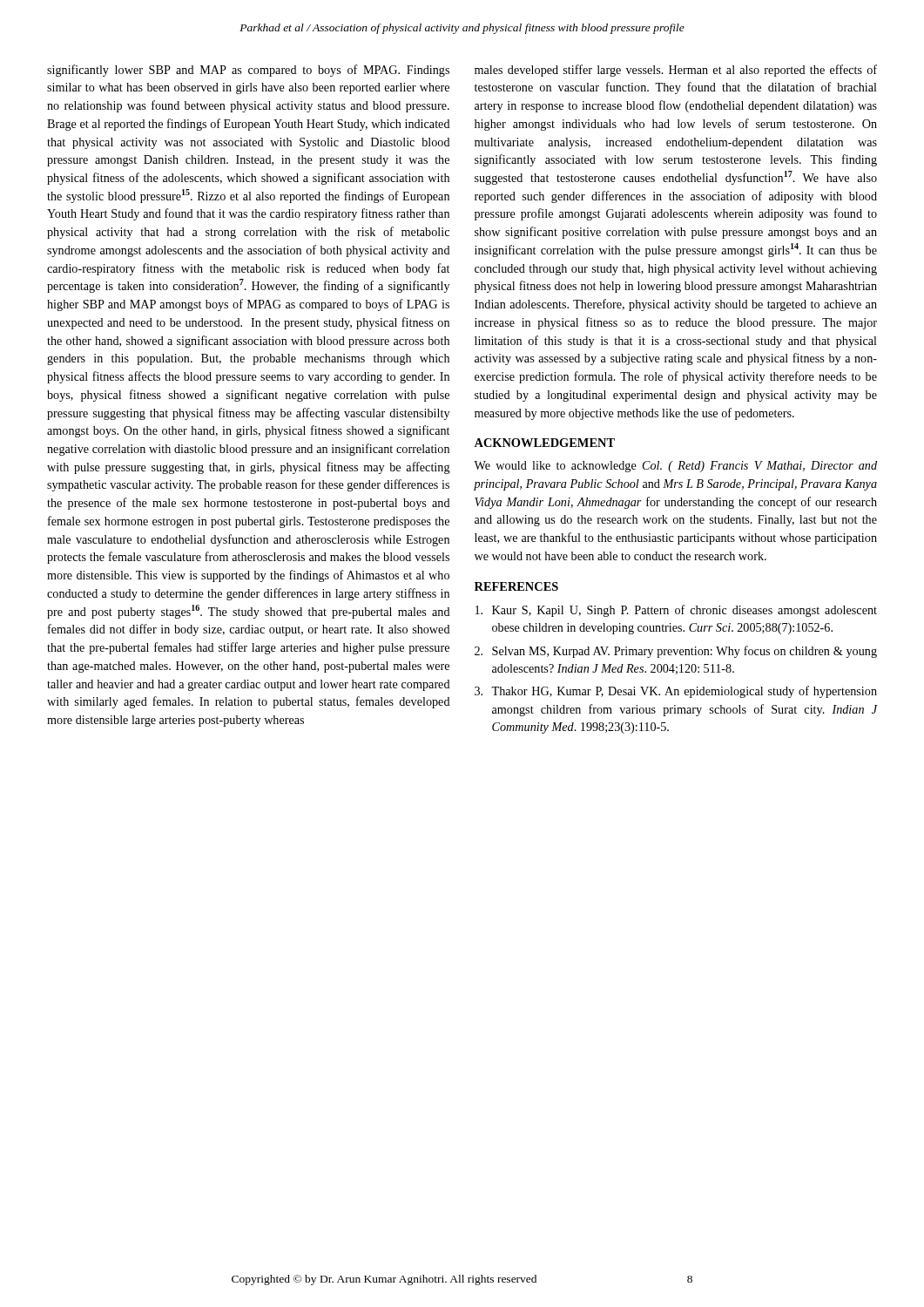Find the region starting "Kaur S, Kapil U, Singh P. Pattern"

pos(676,619)
